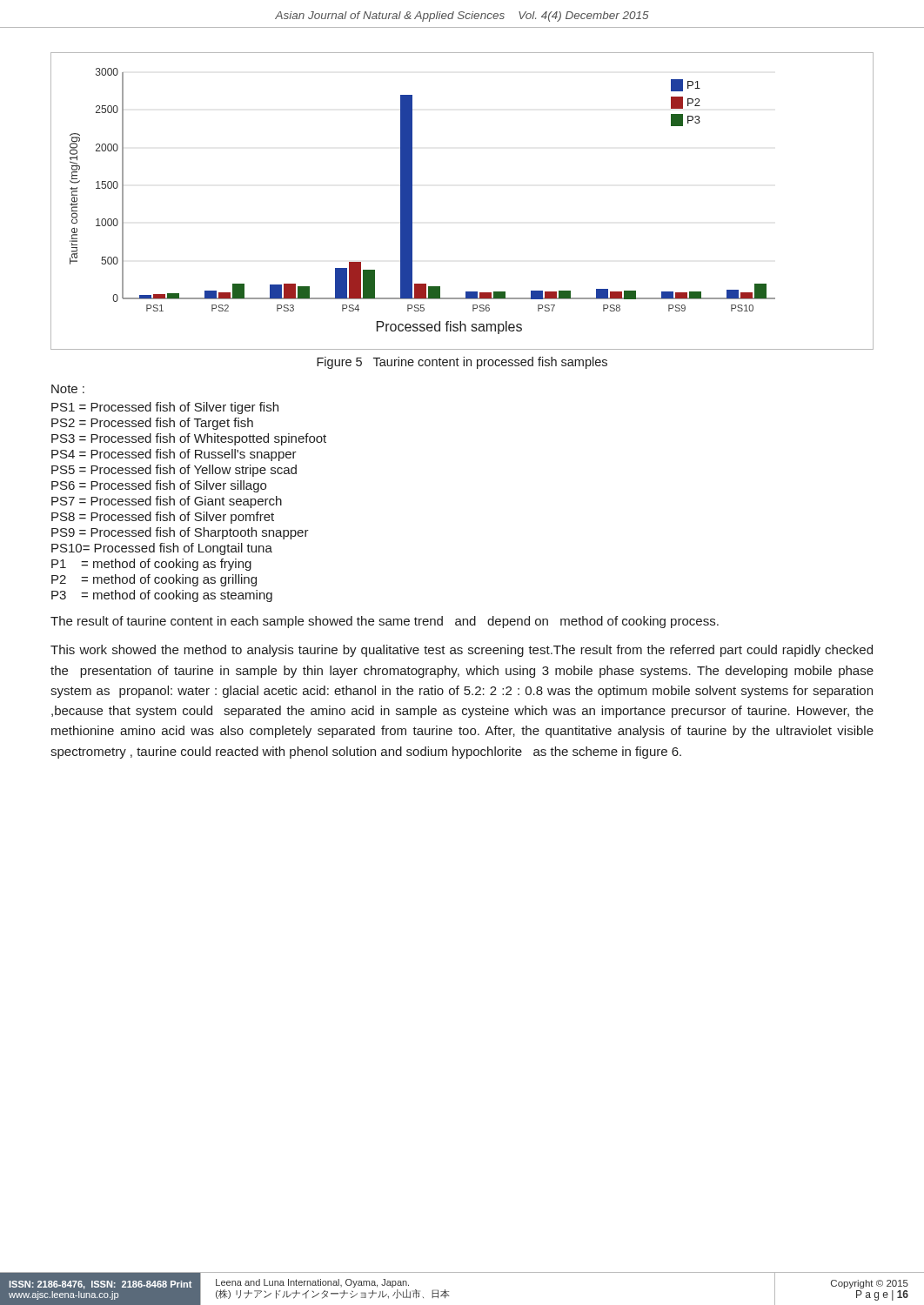The width and height of the screenshot is (924, 1305).
Task: Locate the text starting "PS3 = Processed fish of Whitespotted"
Action: coord(188,438)
